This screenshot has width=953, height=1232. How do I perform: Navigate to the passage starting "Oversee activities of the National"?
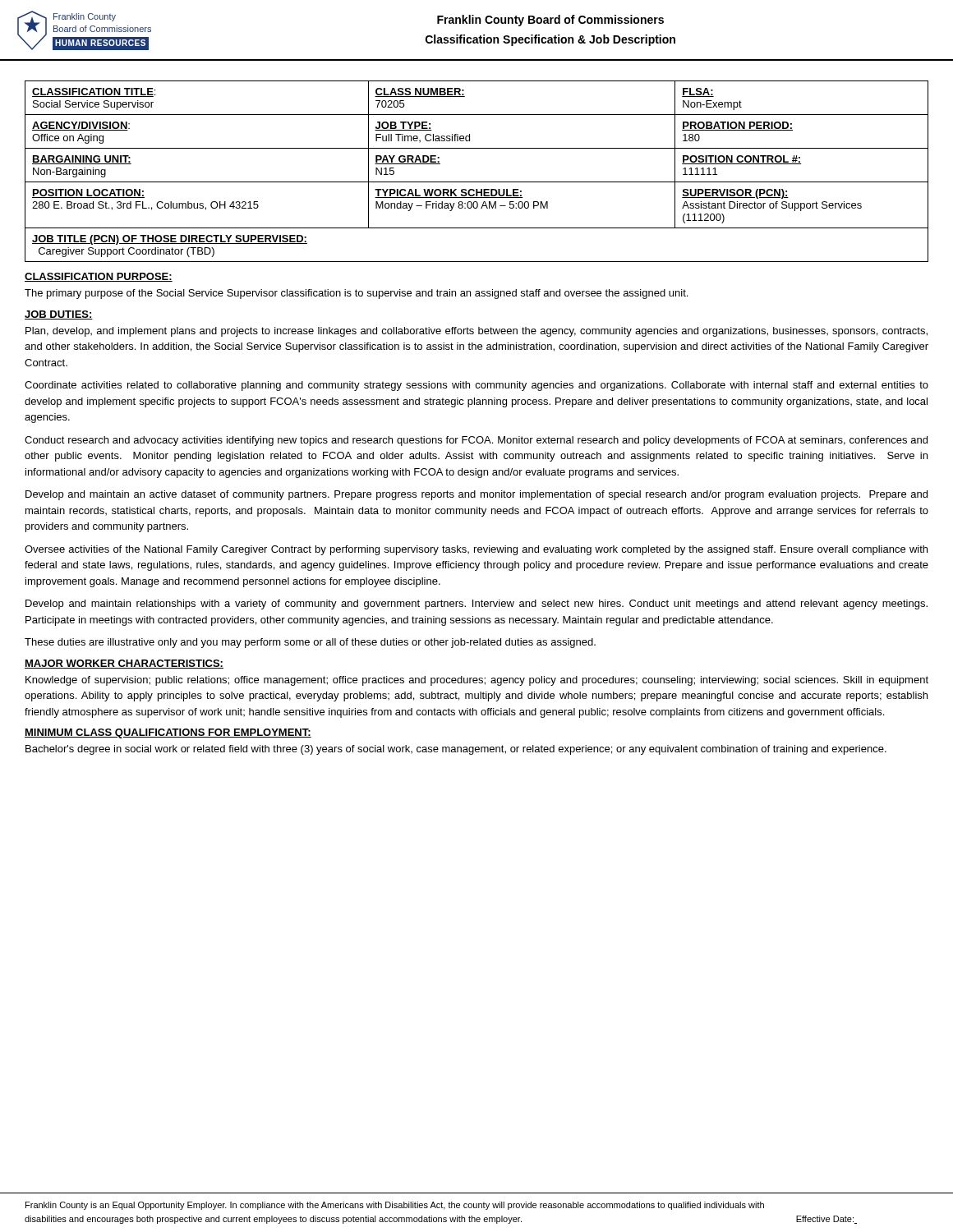pos(476,565)
